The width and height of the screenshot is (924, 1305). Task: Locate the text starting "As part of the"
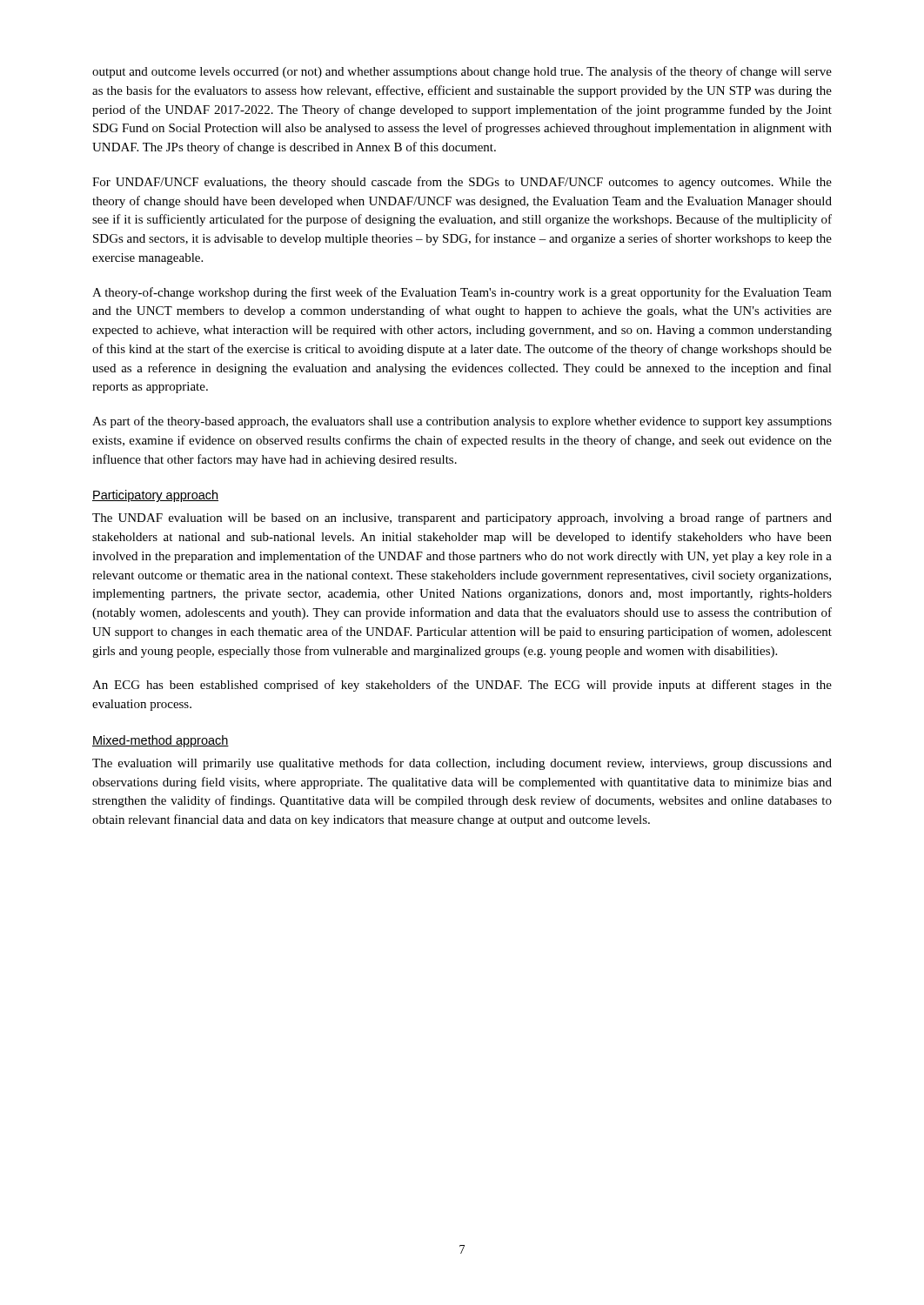pos(462,440)
